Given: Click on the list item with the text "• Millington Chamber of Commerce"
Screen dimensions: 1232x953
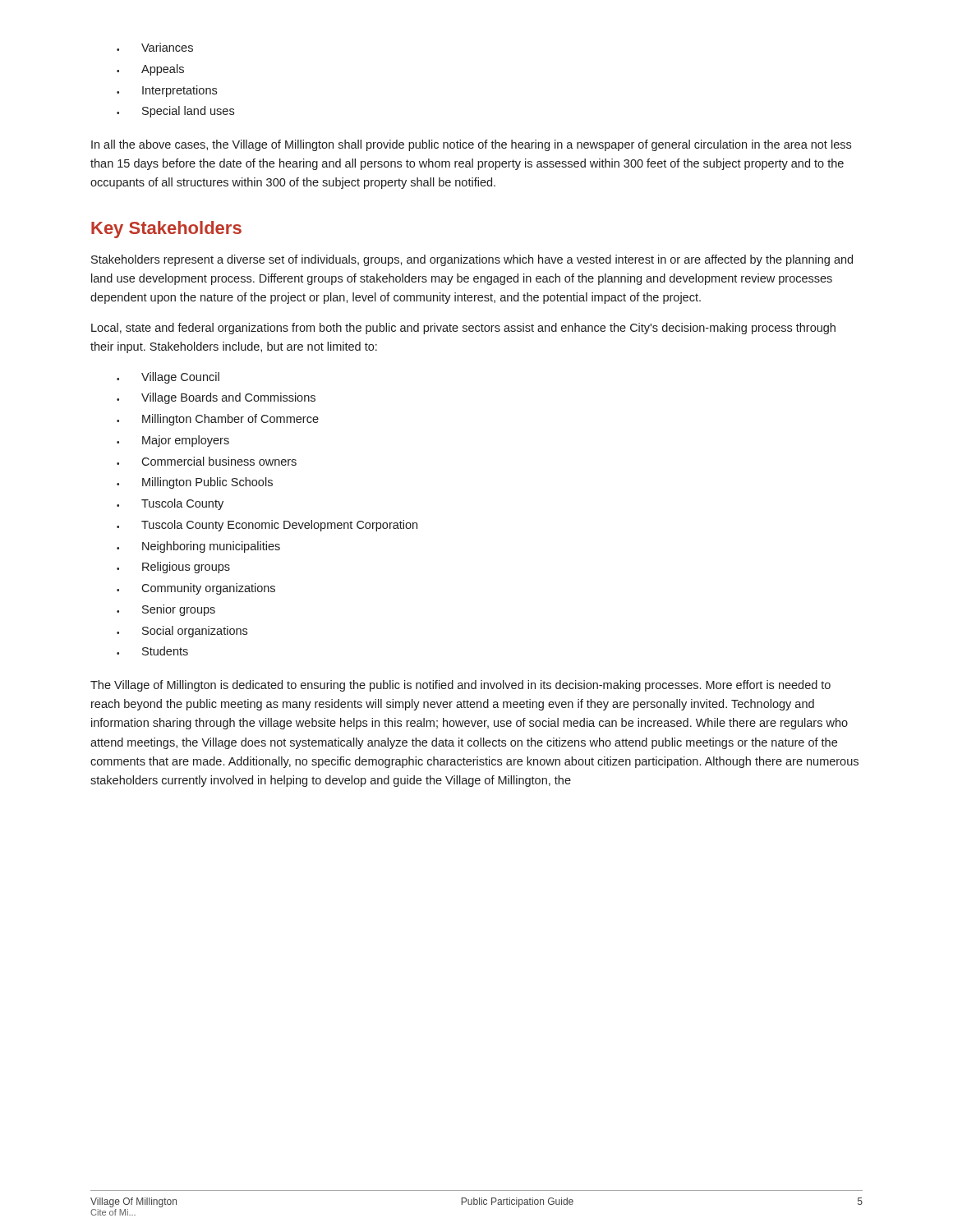Looking at the screenshot, I should 218,420.
